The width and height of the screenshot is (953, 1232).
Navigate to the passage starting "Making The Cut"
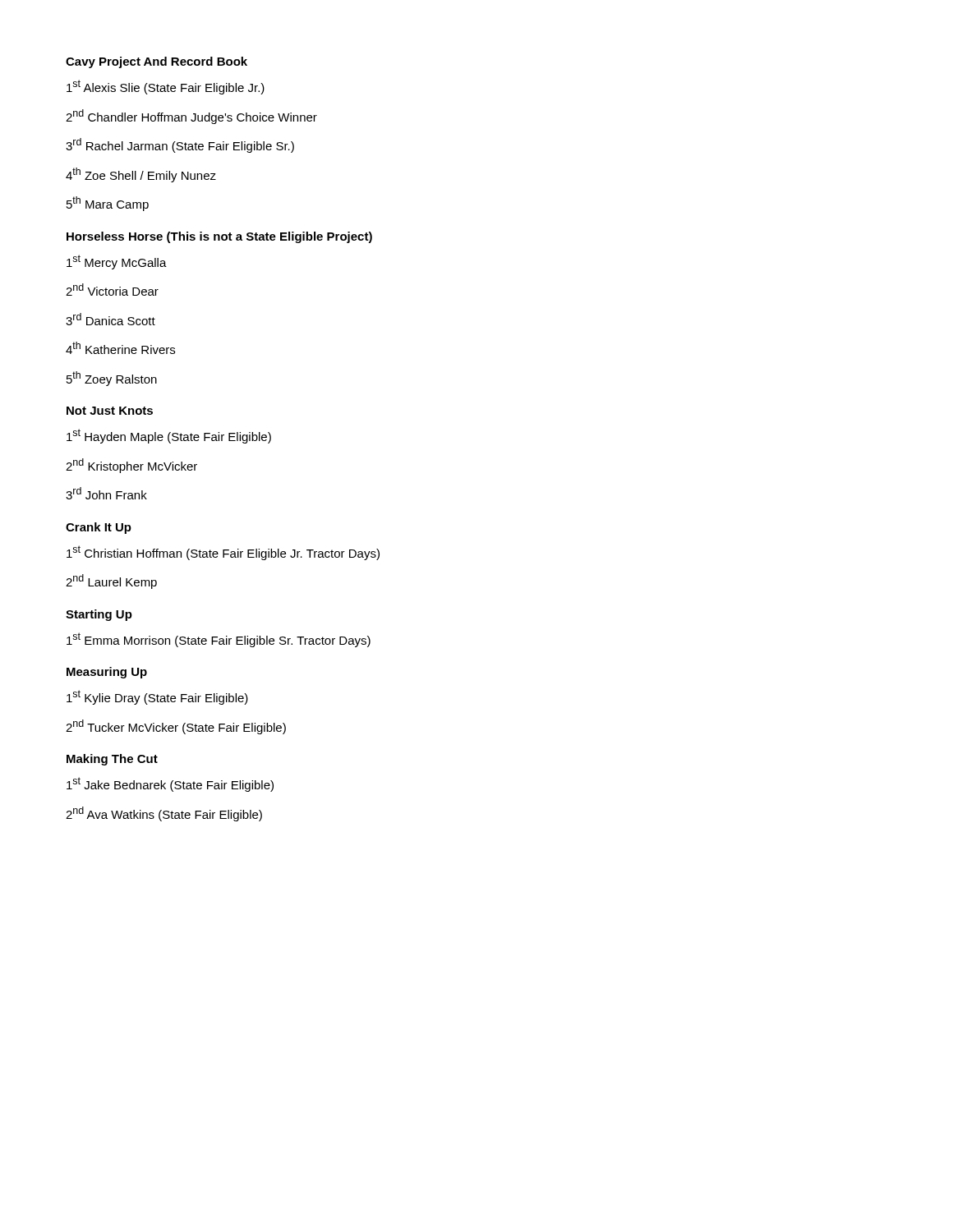point(112,758)
